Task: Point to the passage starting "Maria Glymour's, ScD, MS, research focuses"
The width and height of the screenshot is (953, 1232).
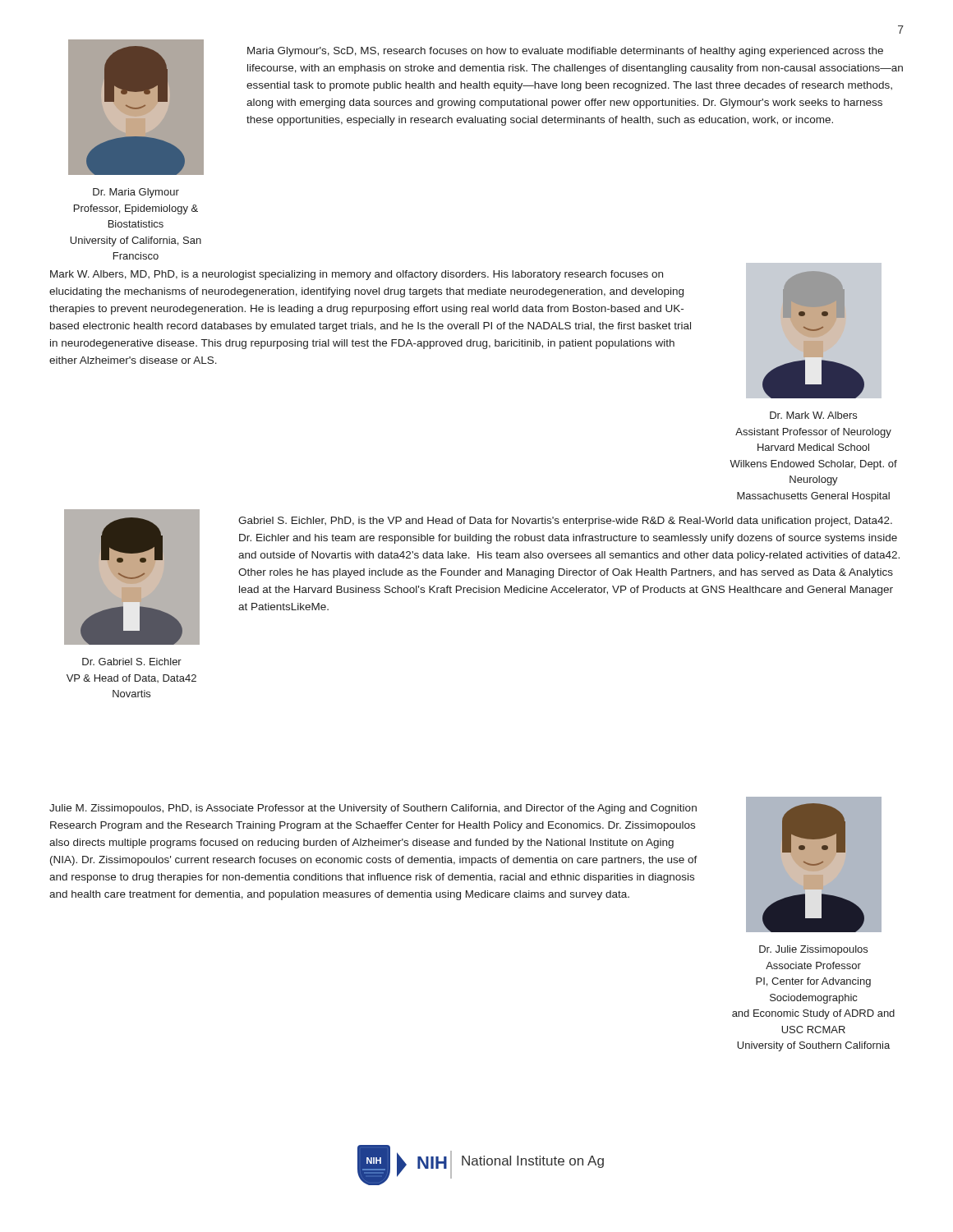Action: pyautogui.click(x=575, y=85)
